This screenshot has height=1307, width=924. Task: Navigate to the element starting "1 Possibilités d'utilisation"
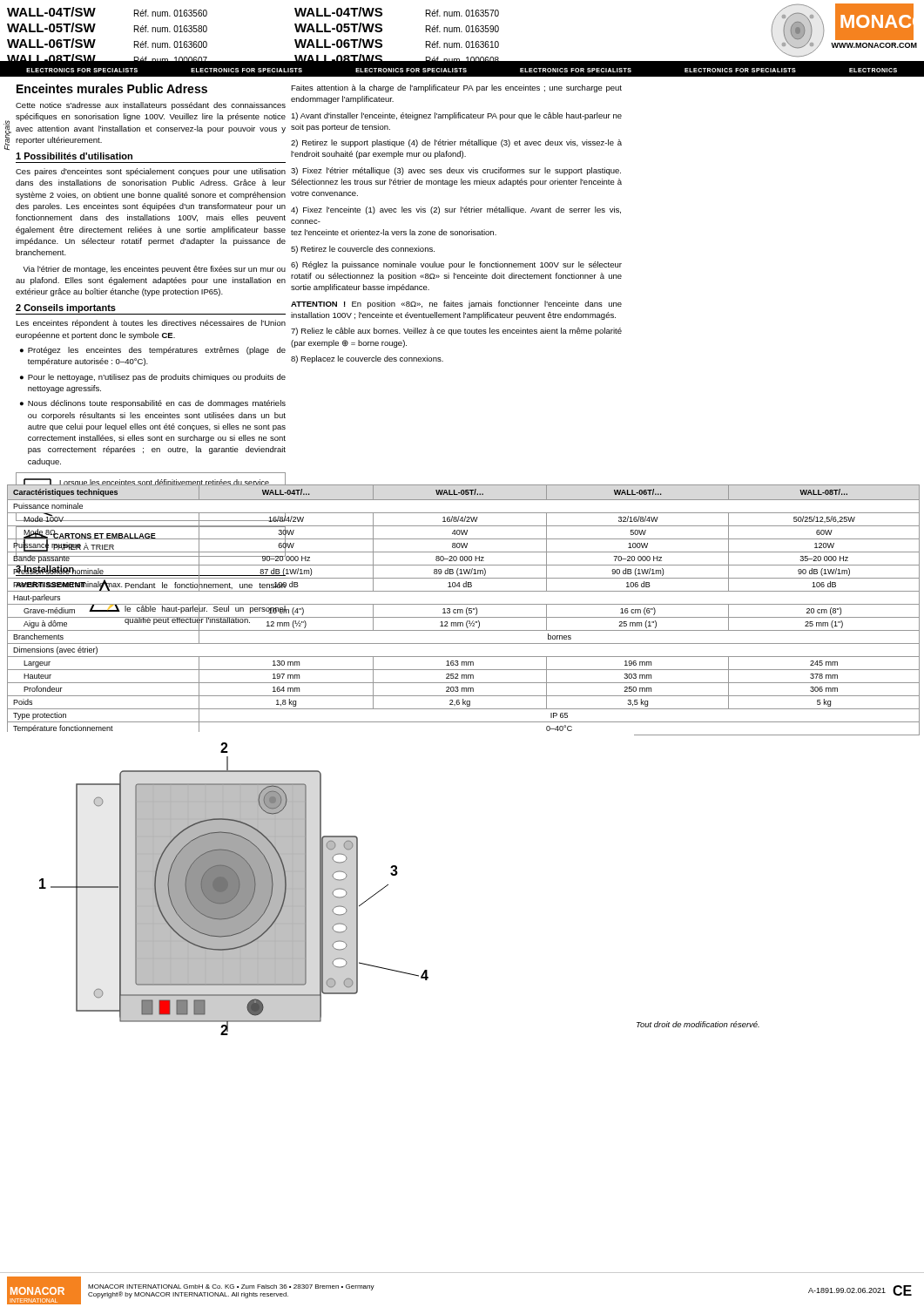pos(74,156)
